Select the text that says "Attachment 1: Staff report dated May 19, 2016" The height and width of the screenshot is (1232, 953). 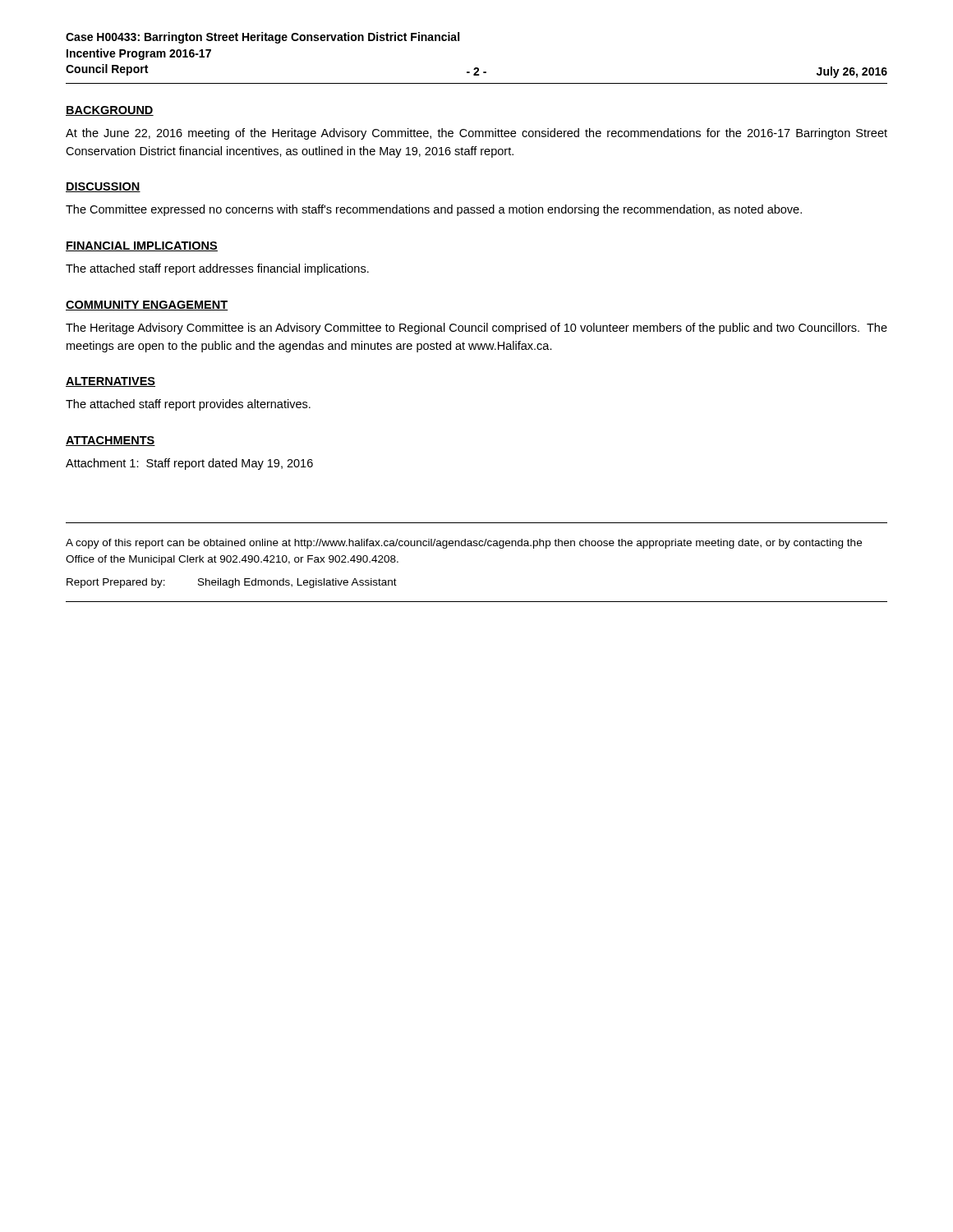pos(189,463)
